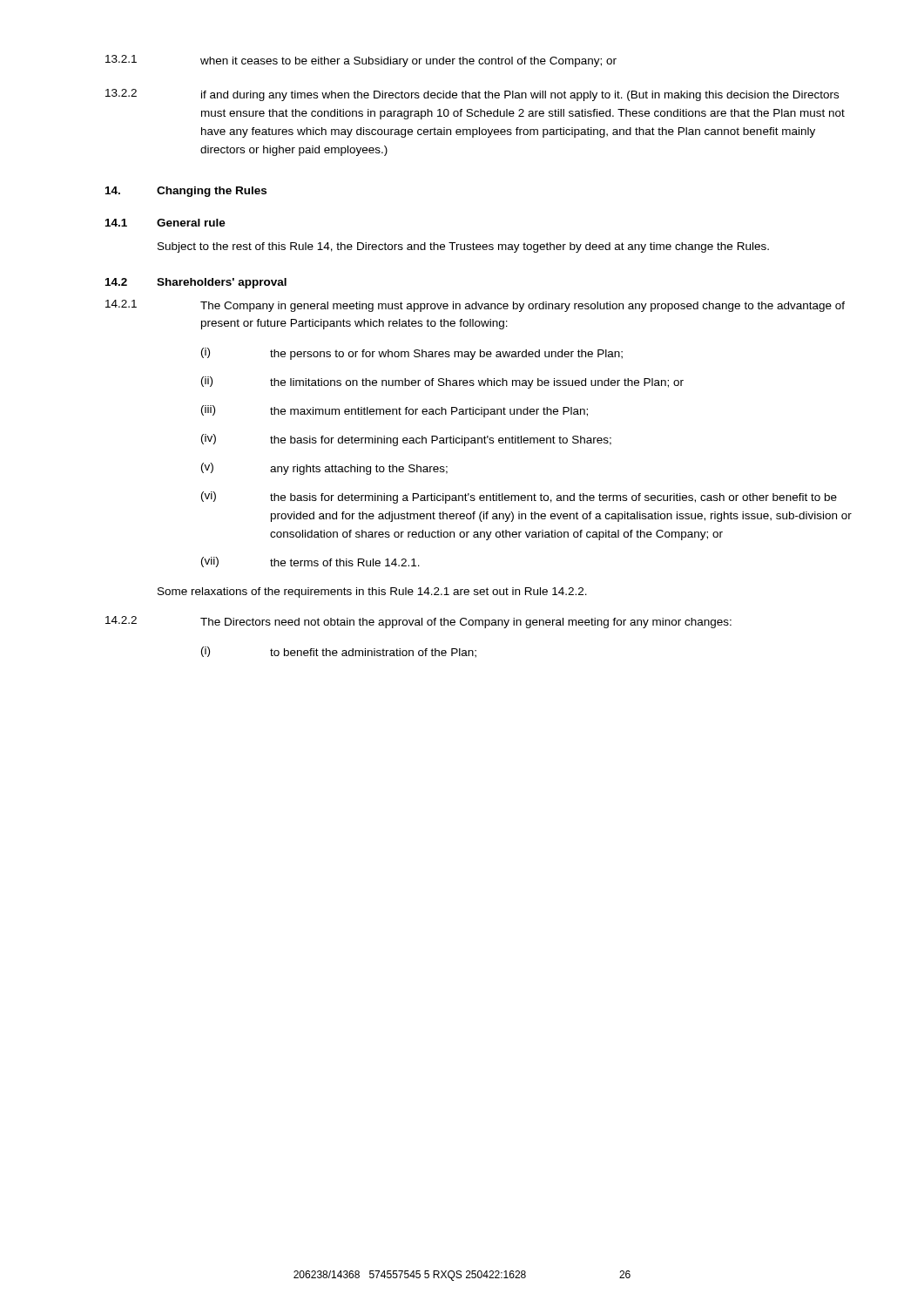Locate the text "14.1 General rule"
The image size is (924, 1307).
(165, 222)
